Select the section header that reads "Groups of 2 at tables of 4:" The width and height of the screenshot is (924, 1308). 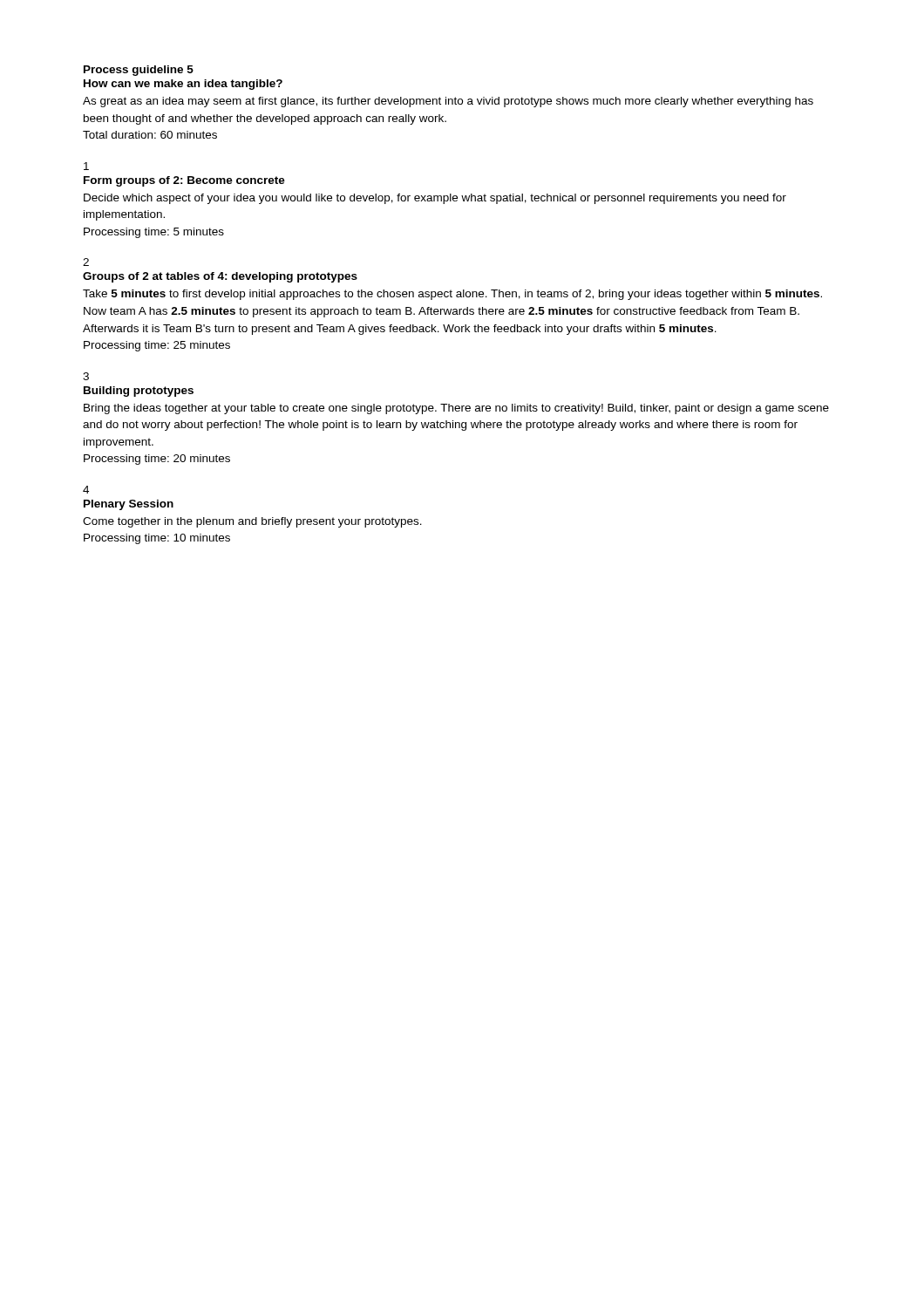(x=220, y=276)
